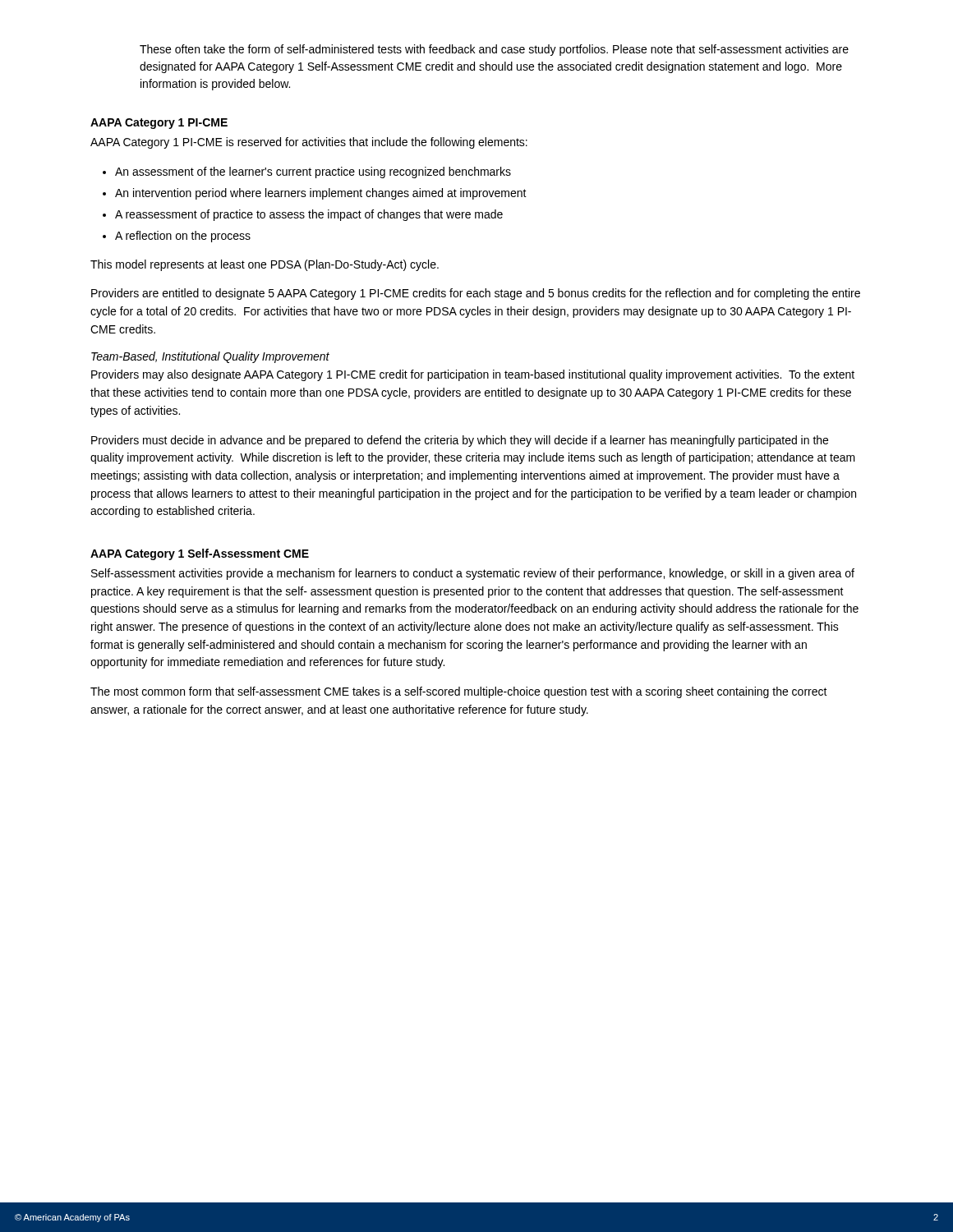953x1232 pixels.
Task: Locate the block of text that opens with "Self-assessment activities provide a mechanism"
Action: (x=475, y=618)
